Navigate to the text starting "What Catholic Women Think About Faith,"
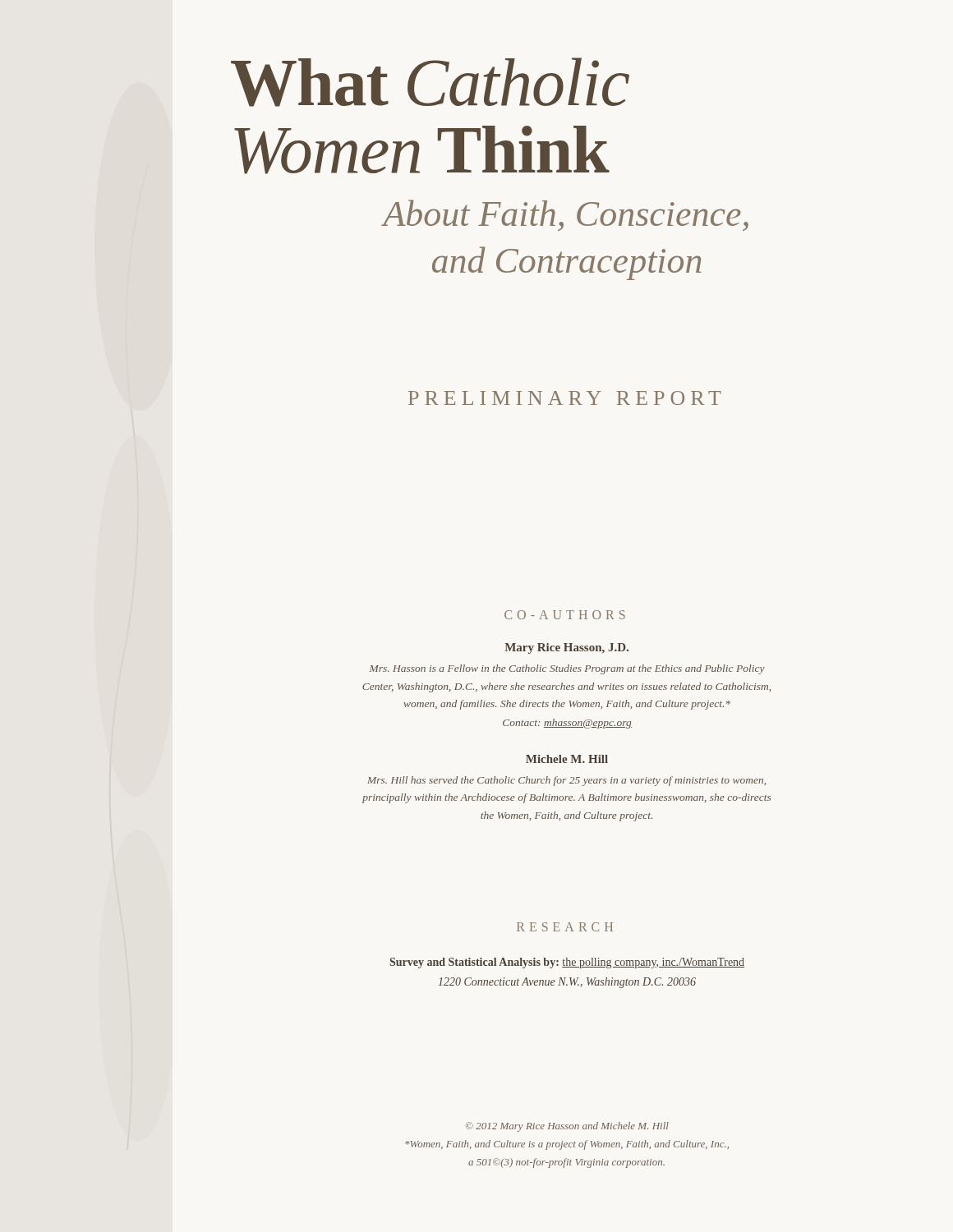Screen dimensions: 1232x953 (x=567, y=167)
